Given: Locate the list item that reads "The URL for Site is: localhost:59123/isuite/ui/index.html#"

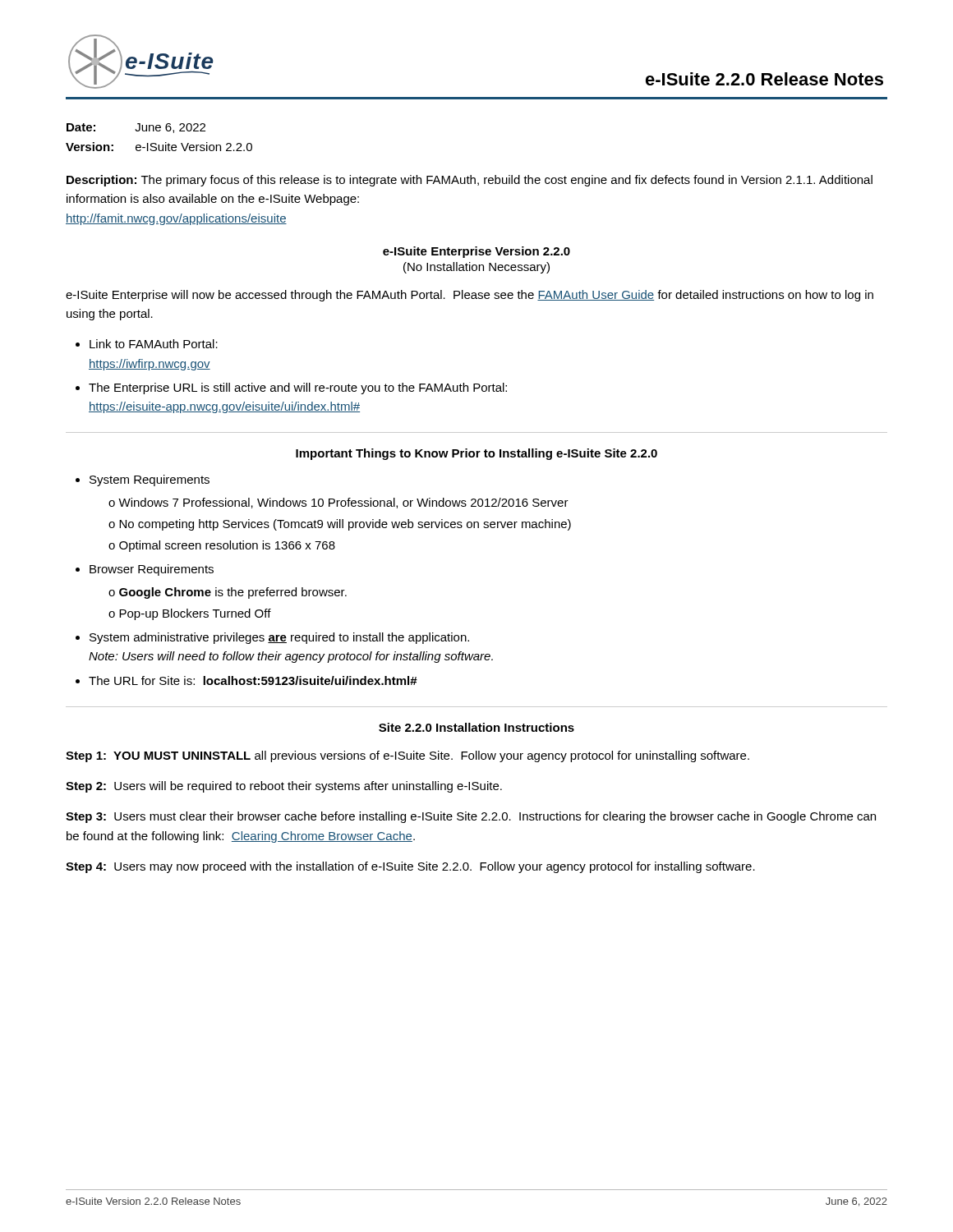Looking at the screenshot, I should coord(253,680).
